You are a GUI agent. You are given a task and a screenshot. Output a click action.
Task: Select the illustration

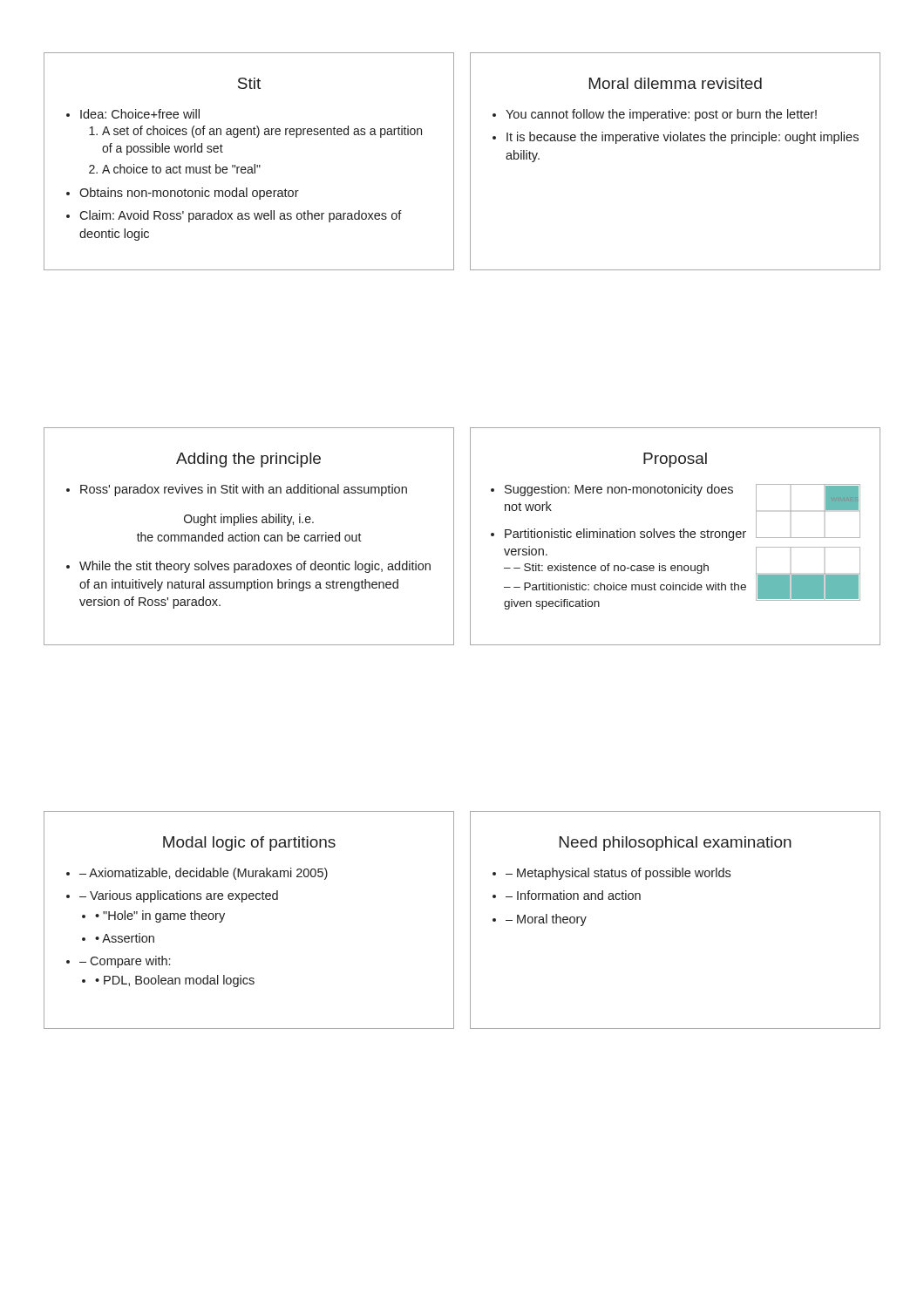808,542
